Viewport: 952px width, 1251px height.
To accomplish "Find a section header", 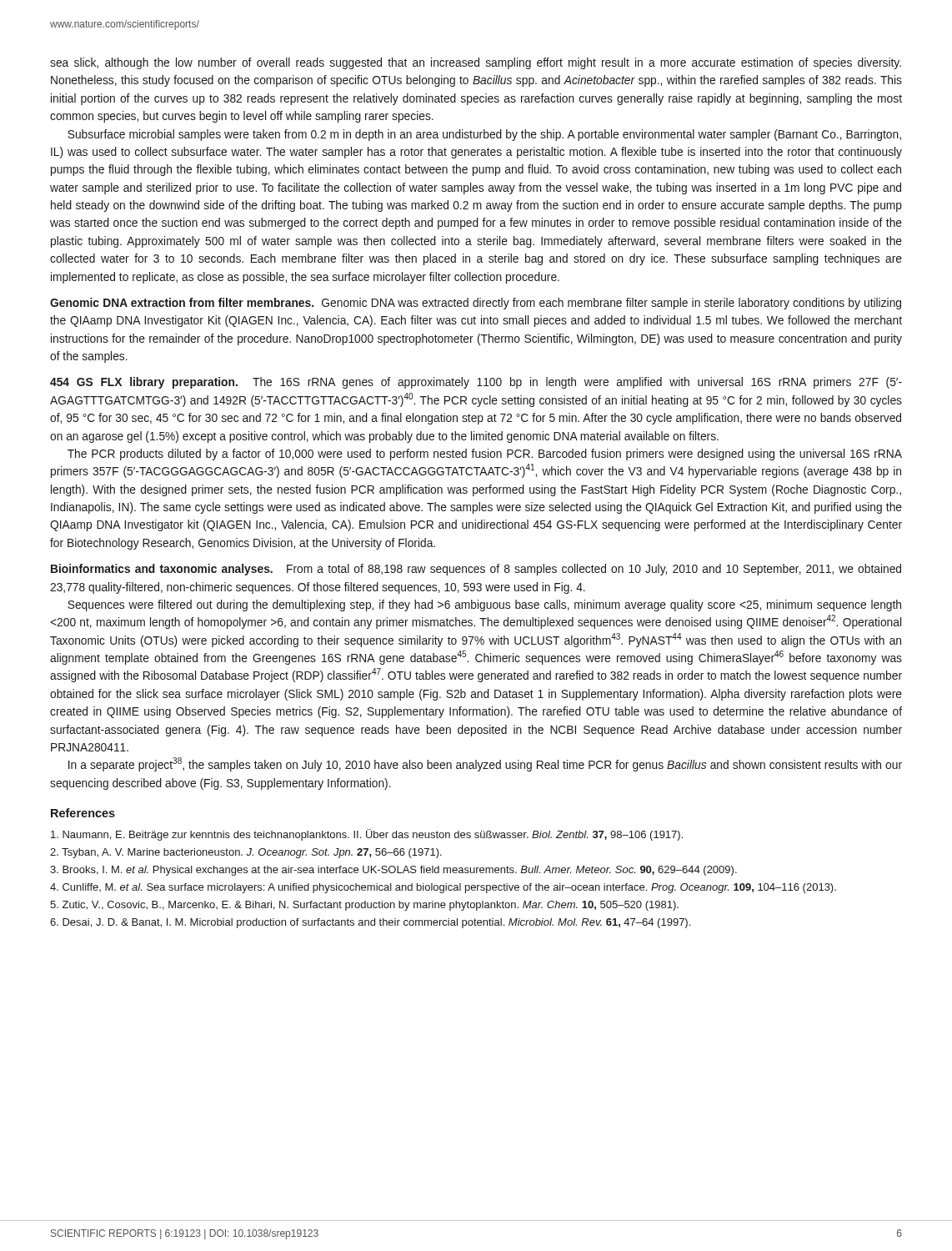I will 476,813.
